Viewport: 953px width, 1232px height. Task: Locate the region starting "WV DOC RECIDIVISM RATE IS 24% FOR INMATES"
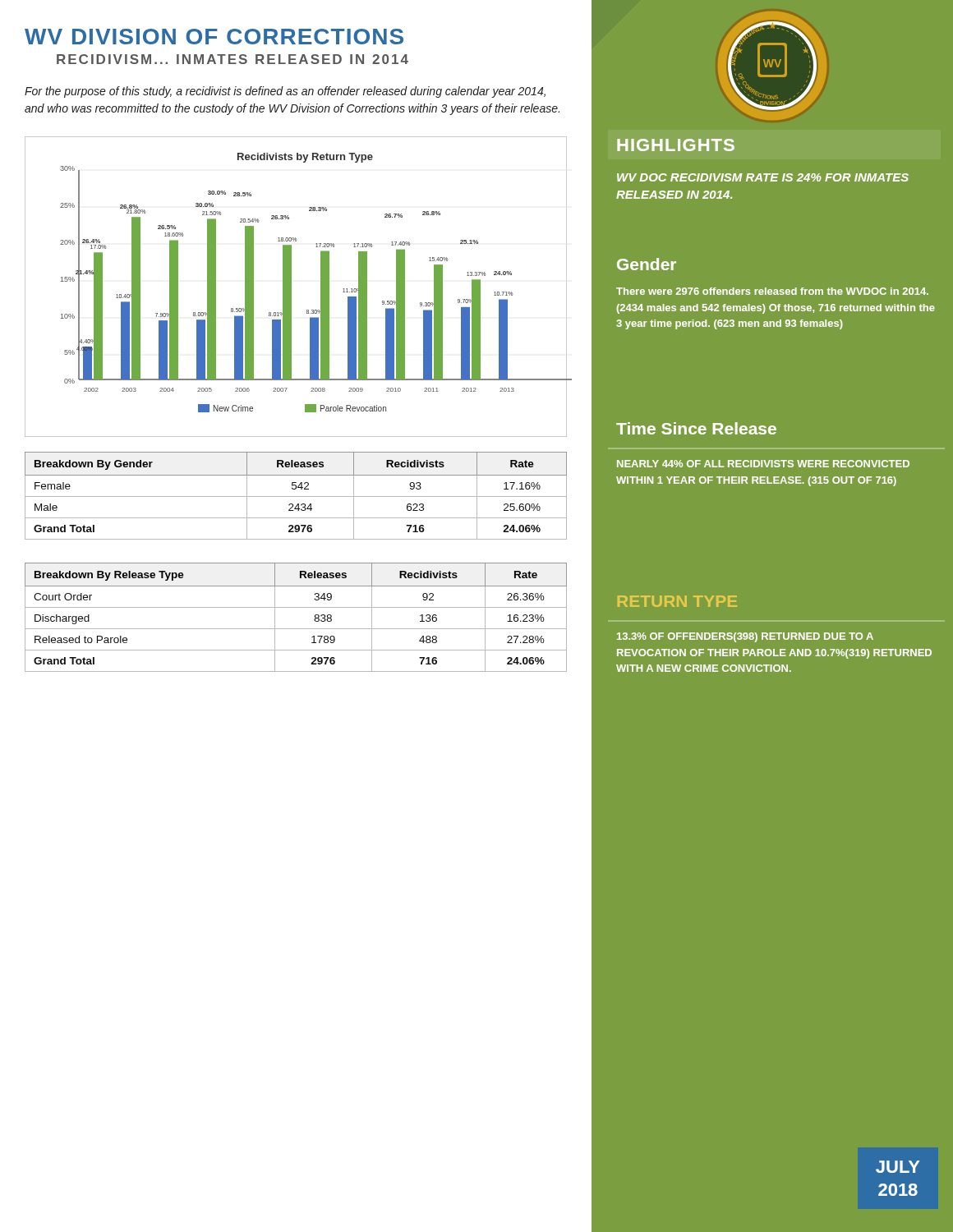coord(762,186)
